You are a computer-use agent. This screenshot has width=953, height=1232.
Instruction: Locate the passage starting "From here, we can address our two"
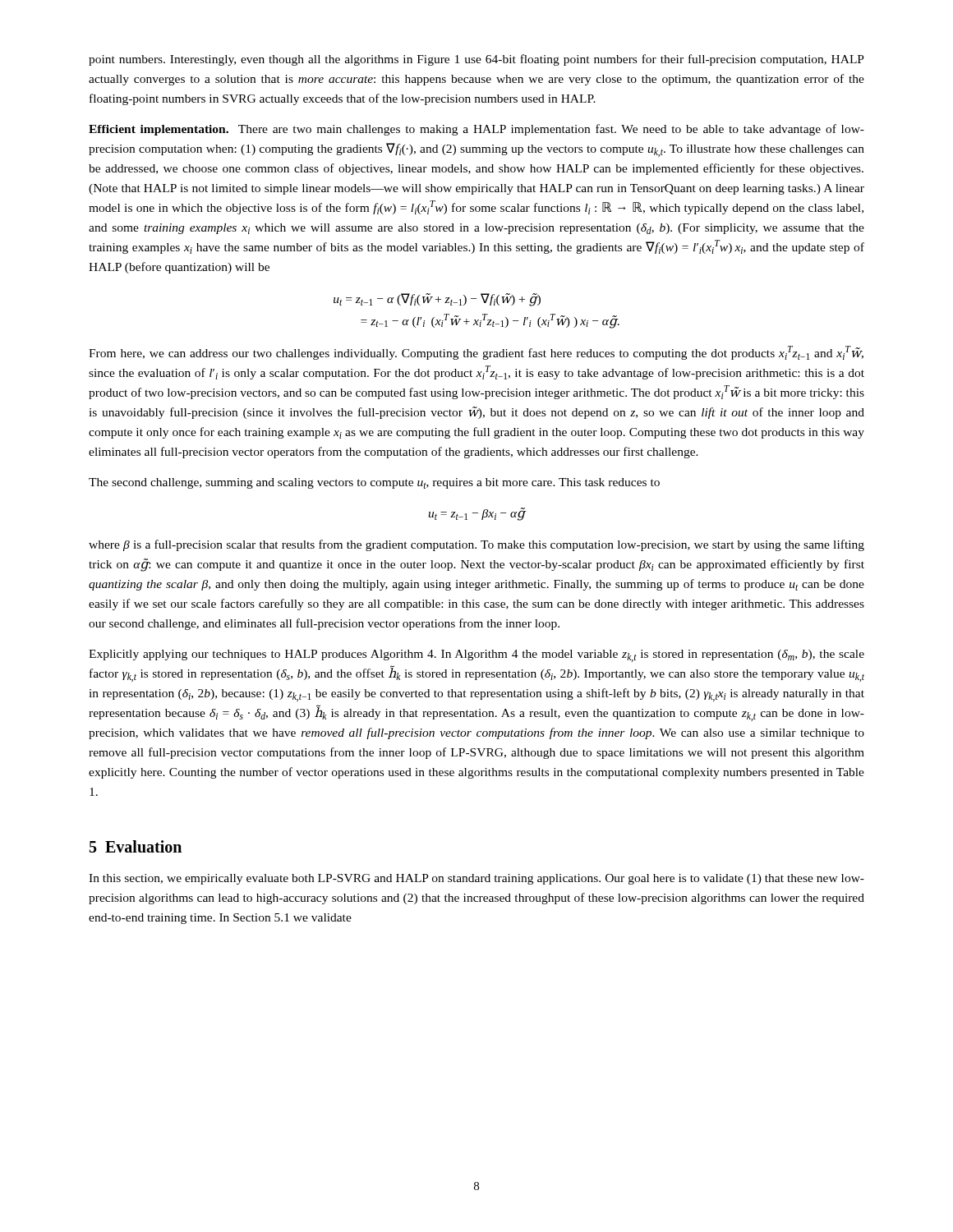tap(476, 401)
